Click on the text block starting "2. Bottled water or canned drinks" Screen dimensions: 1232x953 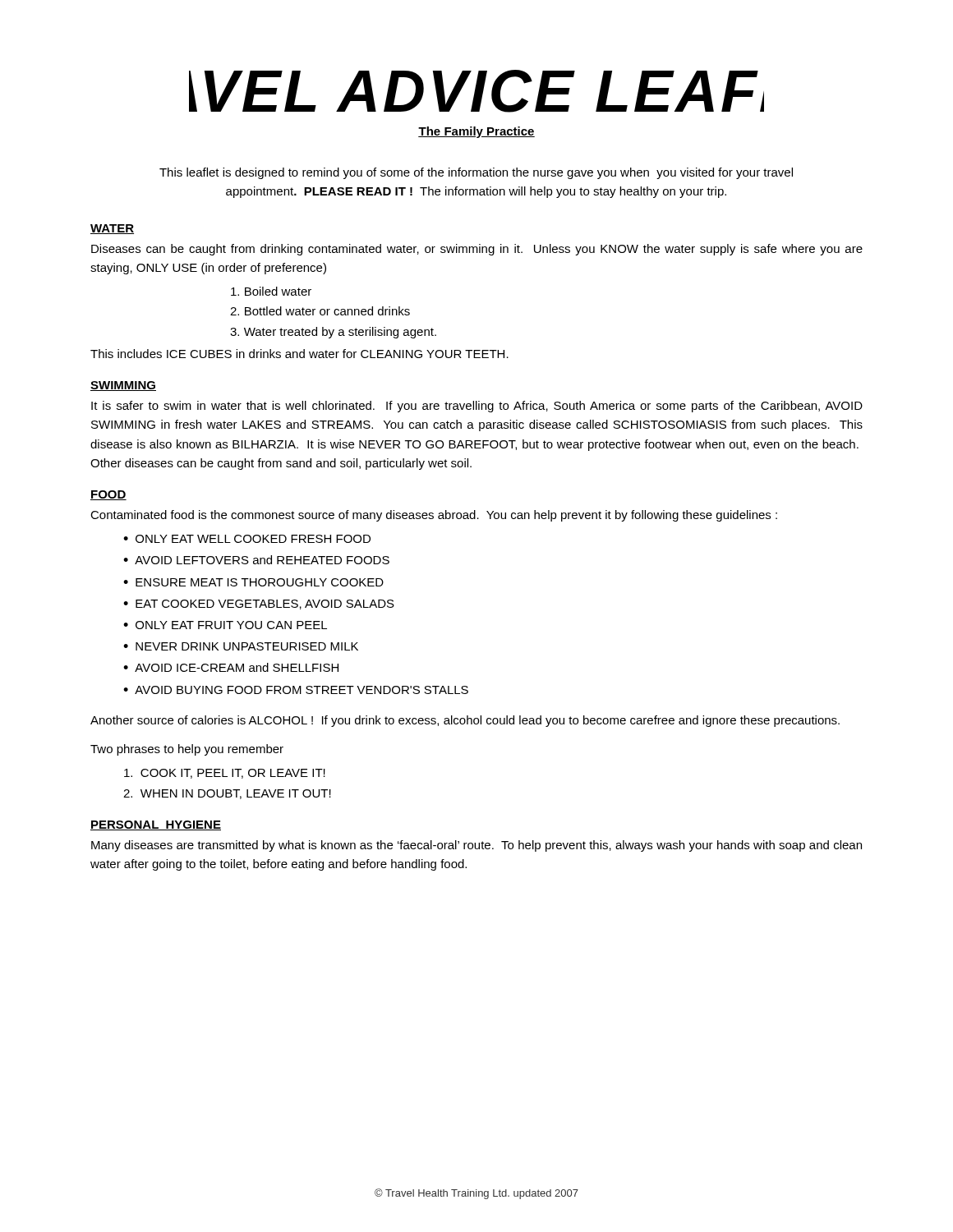(x=320, y=311)
